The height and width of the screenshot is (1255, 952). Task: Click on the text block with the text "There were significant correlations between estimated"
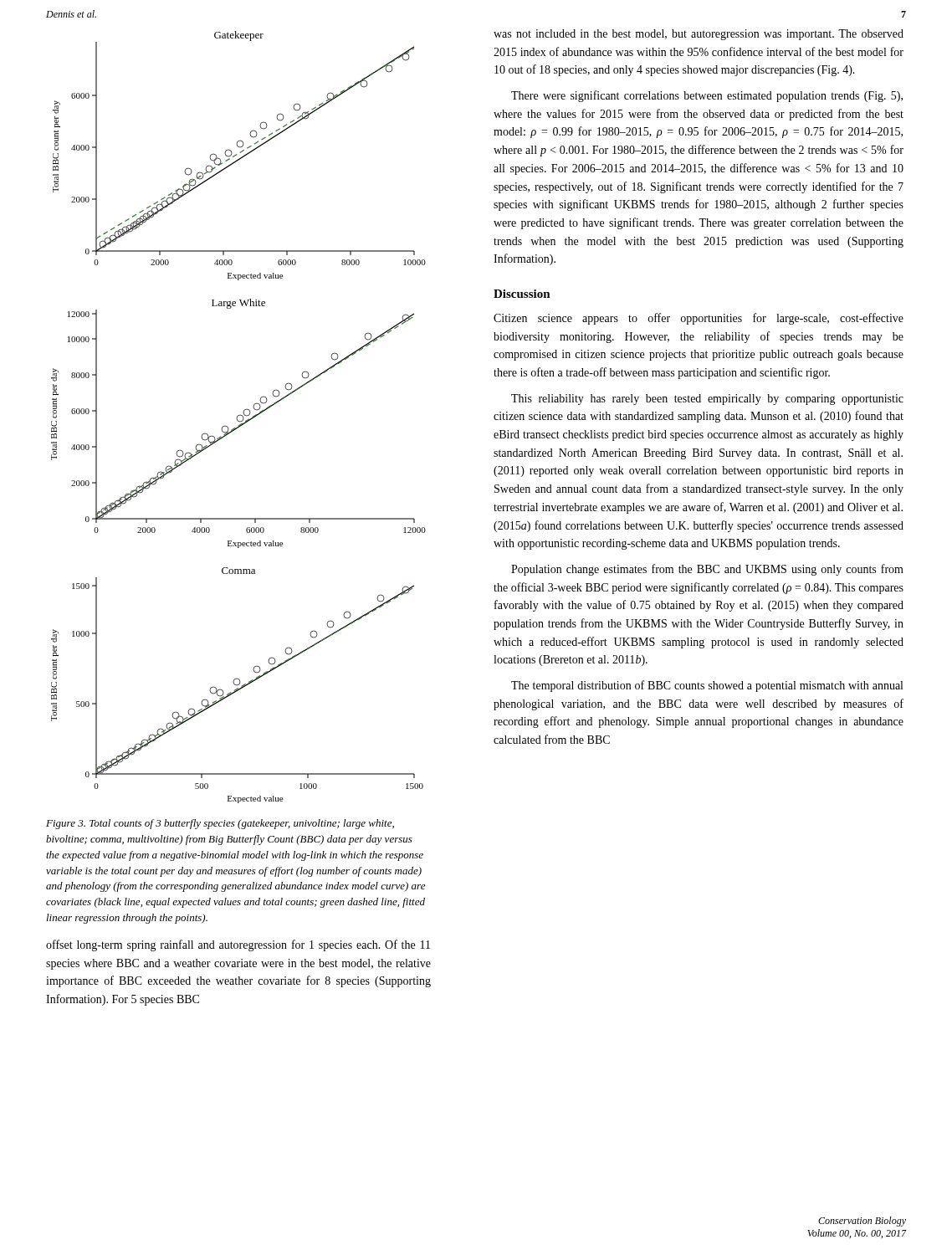[699, 178]
